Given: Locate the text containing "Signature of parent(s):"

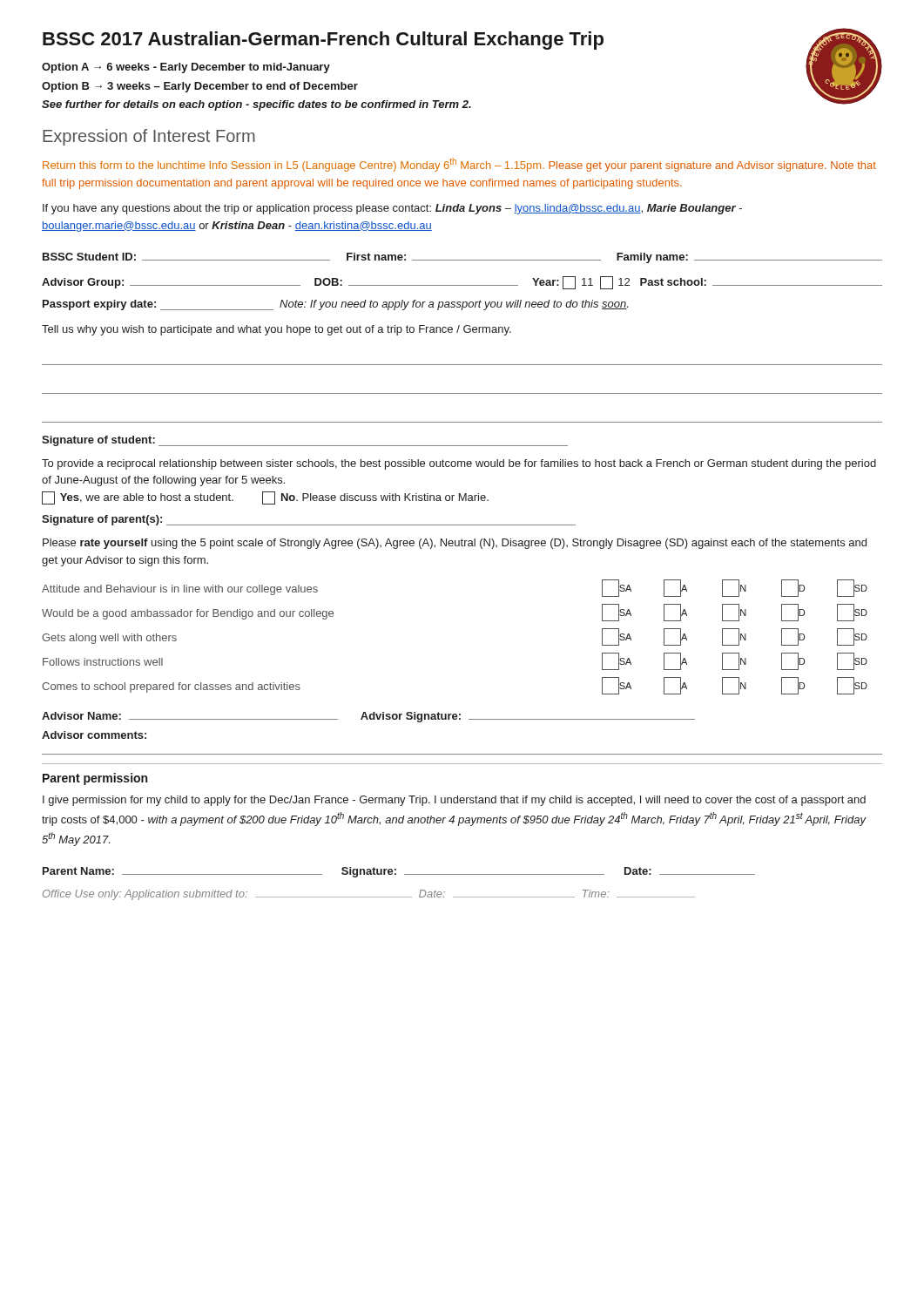Looking at the screenshot, I should click(x=462, y=519).
